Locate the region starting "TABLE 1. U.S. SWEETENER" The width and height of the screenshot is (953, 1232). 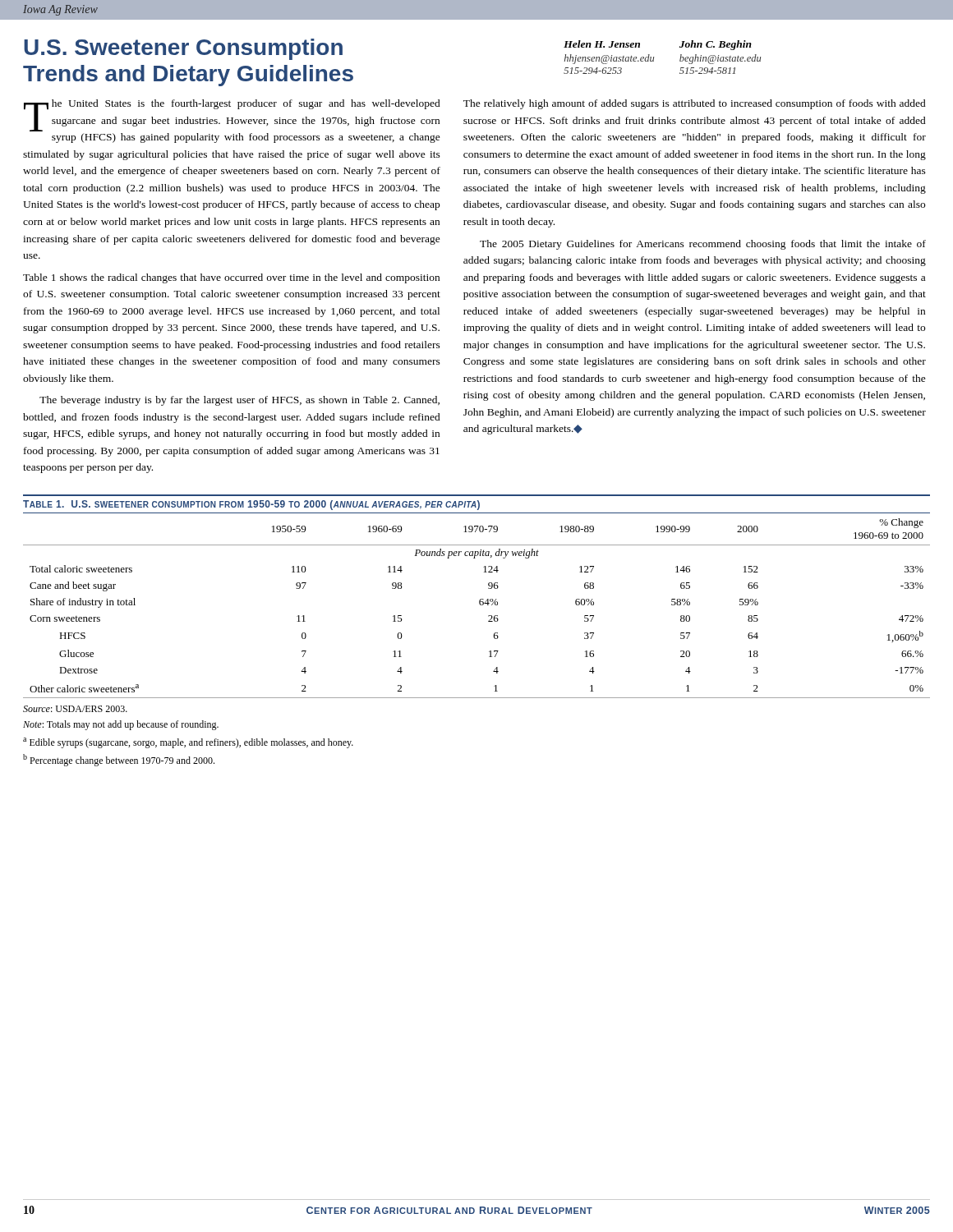[x=252, y=504]
